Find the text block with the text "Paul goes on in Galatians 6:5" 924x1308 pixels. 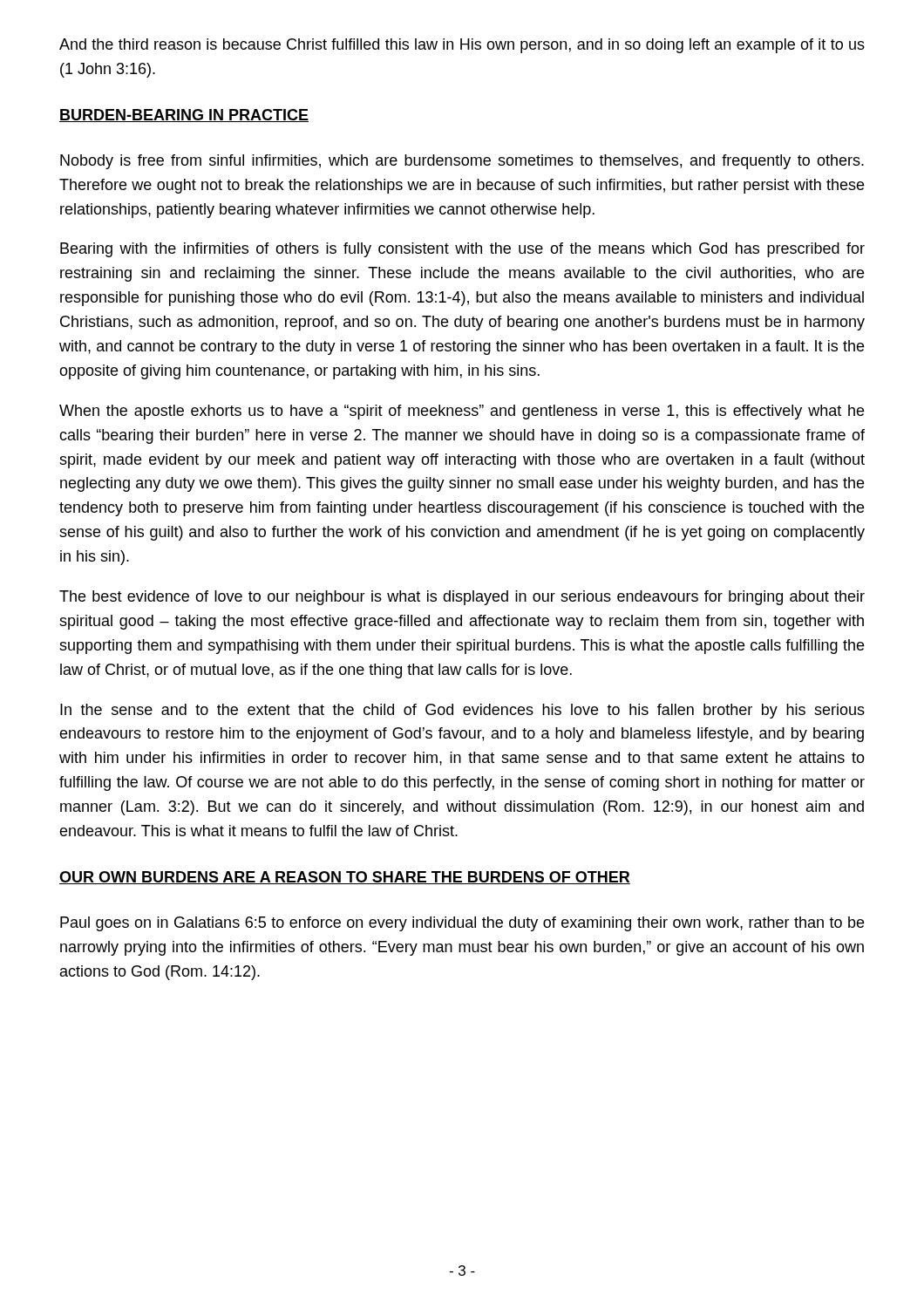pos(462,947)
